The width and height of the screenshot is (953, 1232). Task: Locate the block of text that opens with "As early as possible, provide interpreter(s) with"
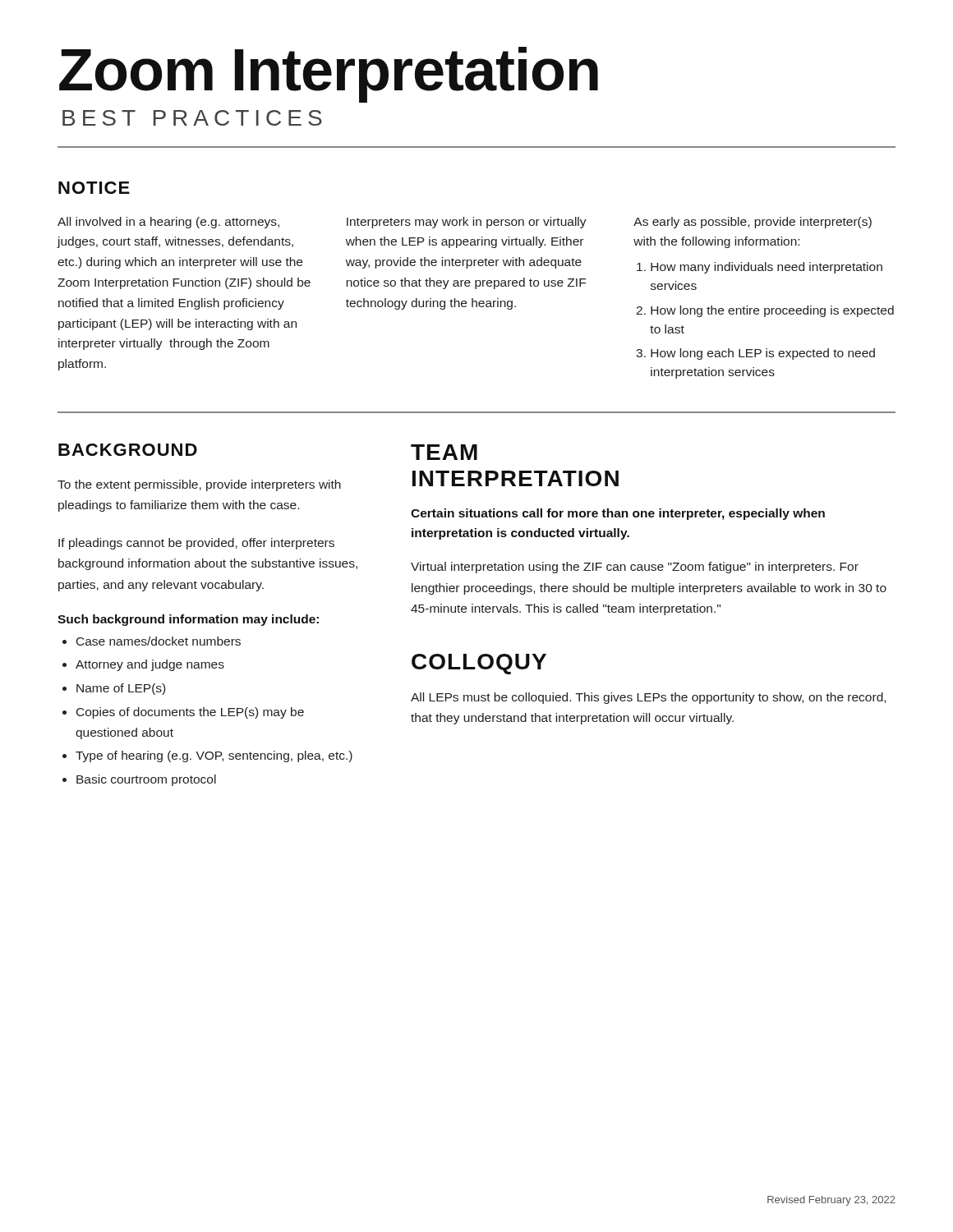point(753,231)
